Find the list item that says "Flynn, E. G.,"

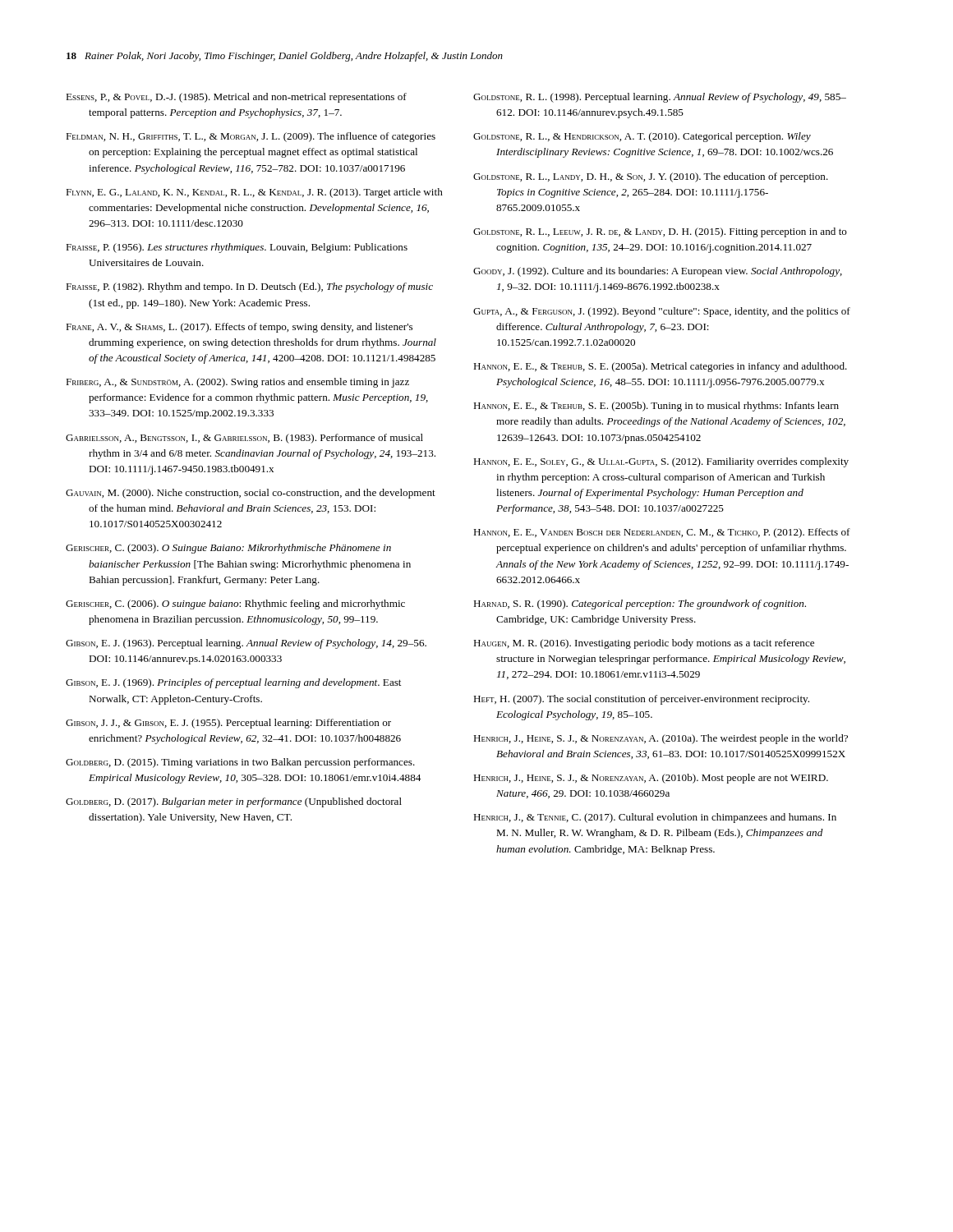coord(254,207)
